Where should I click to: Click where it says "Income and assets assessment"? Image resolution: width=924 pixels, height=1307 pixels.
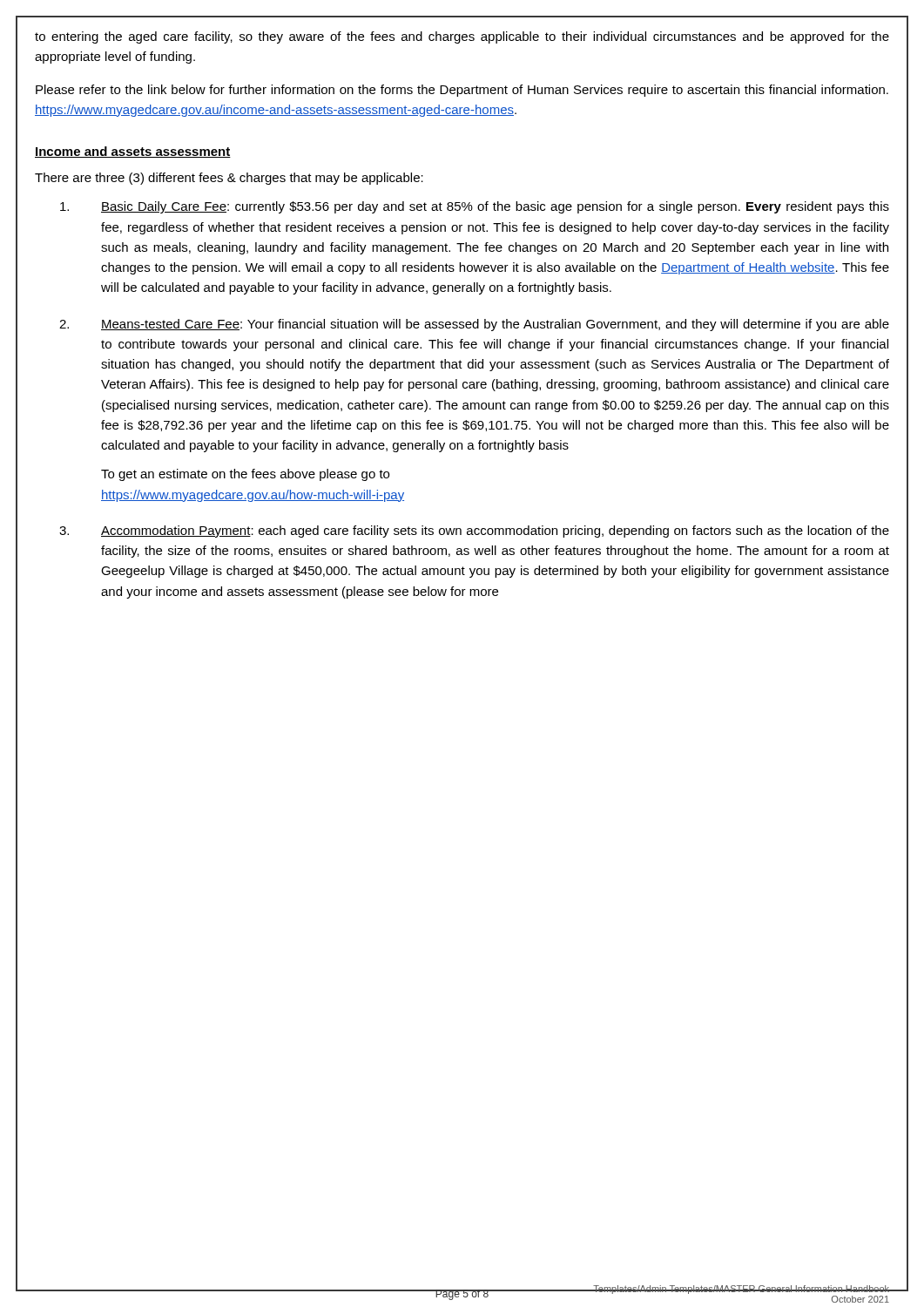click(x=133, y=151)
